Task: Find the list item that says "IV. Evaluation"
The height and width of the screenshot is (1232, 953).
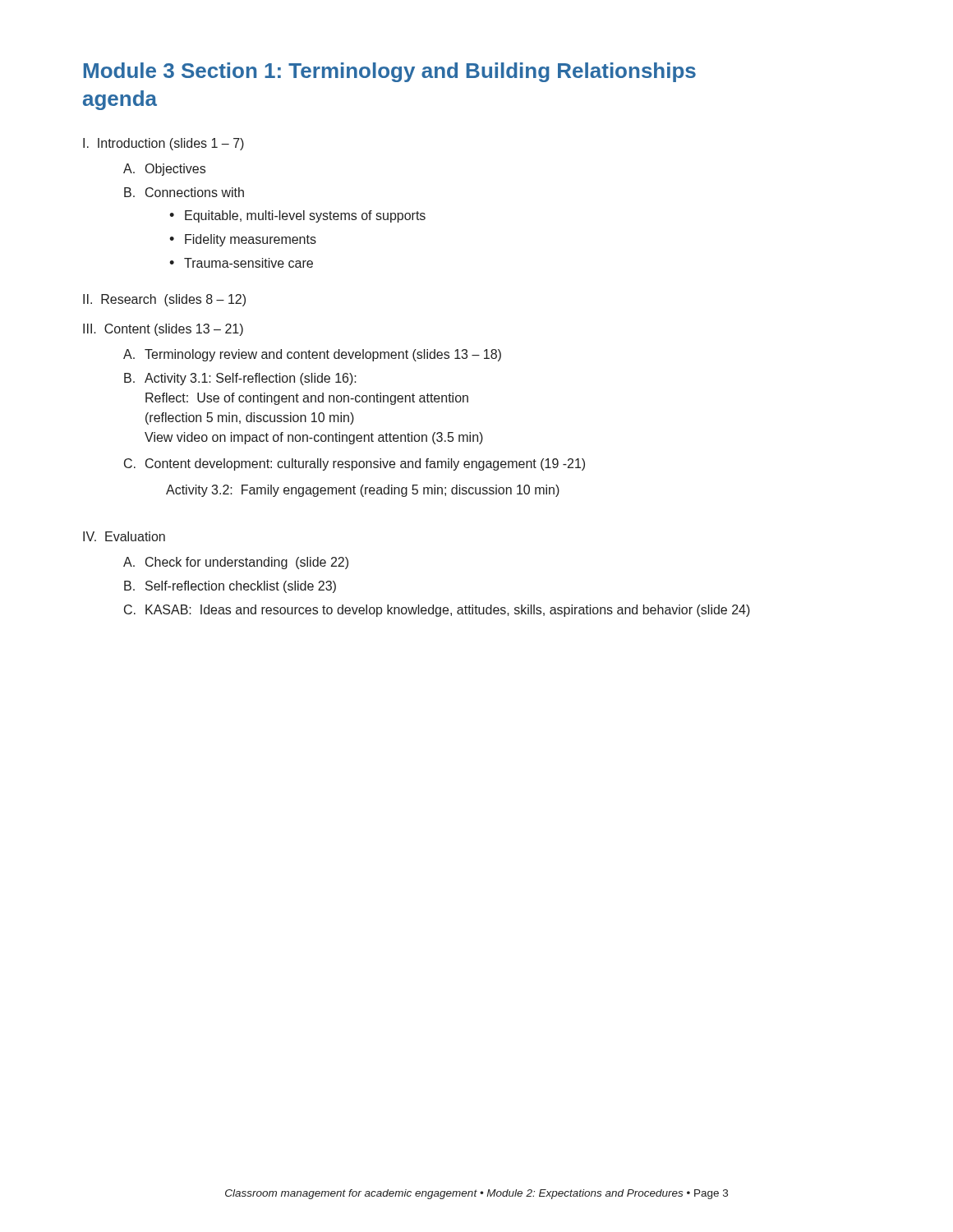Action: point(124,537)
